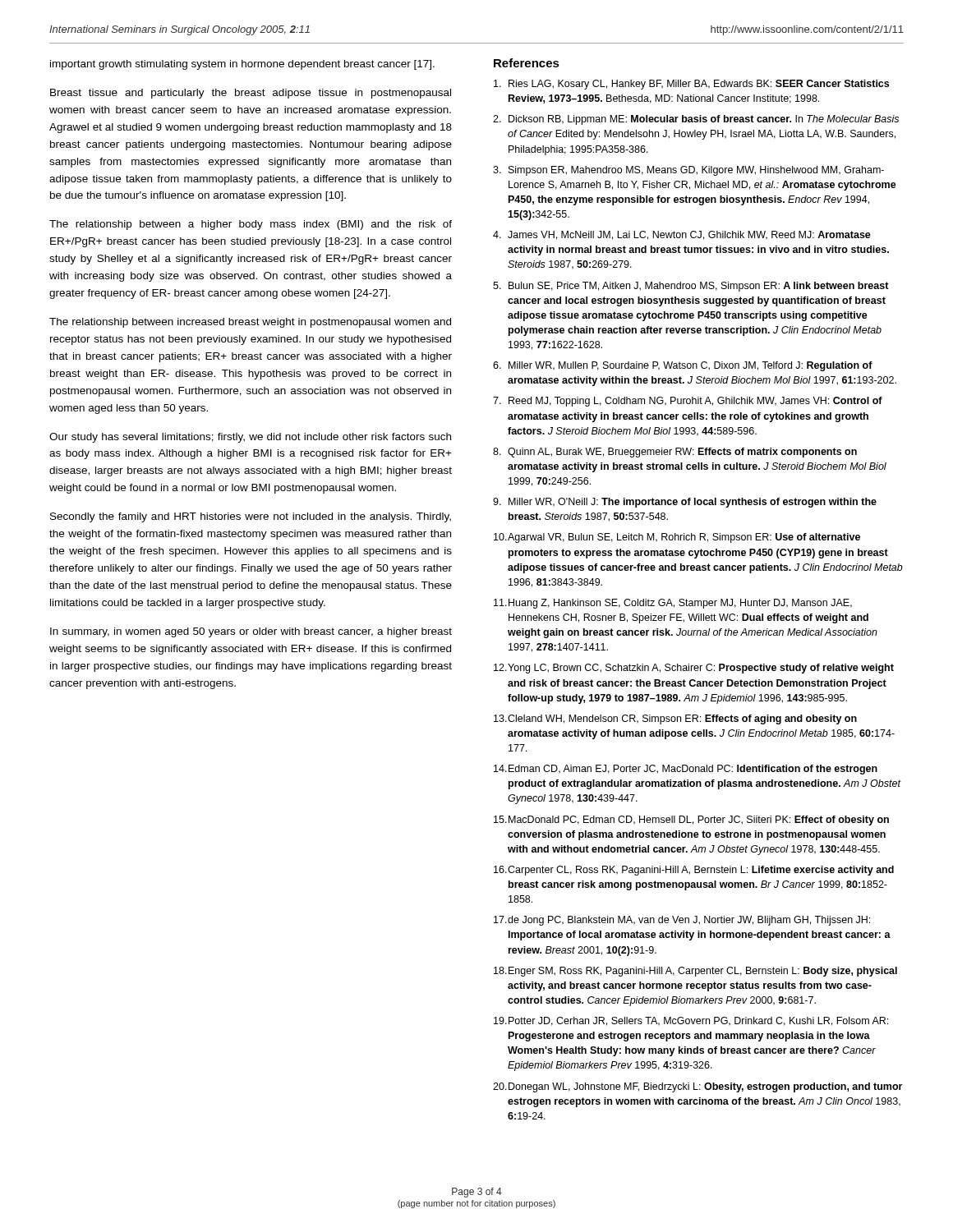
Task: Find the text block starting "7. Reed MJ, Topping L, Coldham NG, Purohit"
Action: (x=698, y=416)
